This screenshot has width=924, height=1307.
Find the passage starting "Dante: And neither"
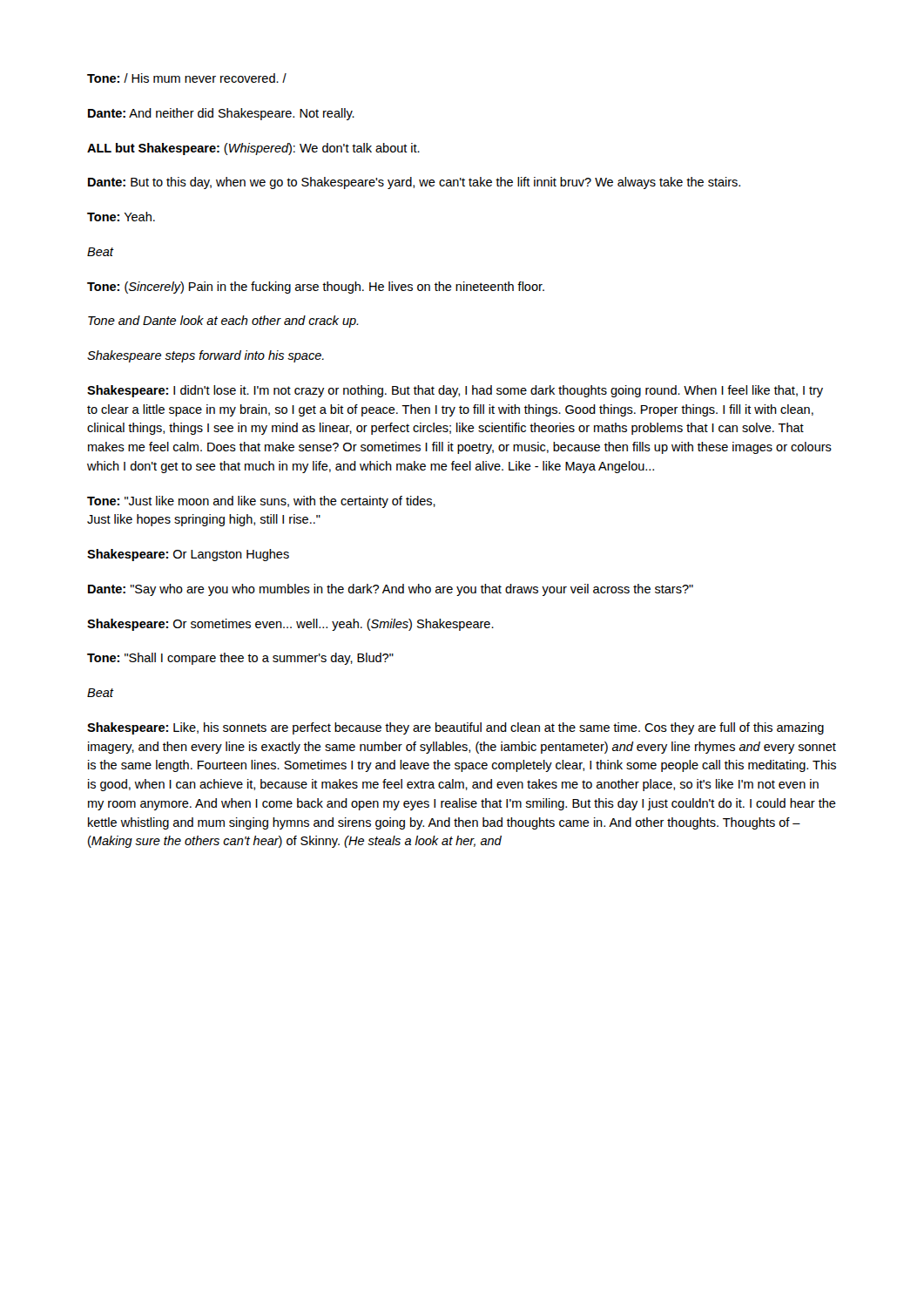pos(221,113)
